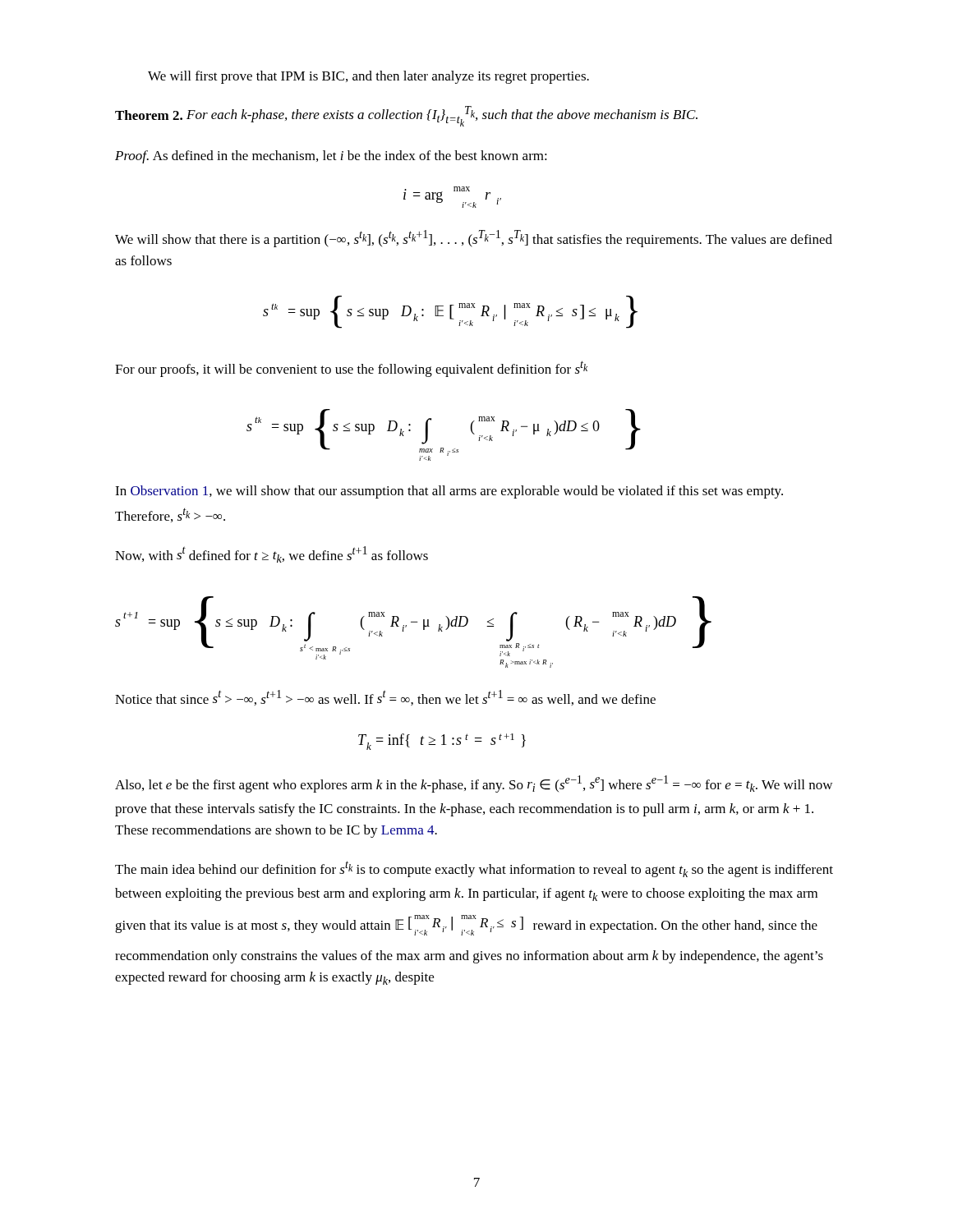Point to the passage starting "The main idea behind our definition for"
Viewport: 953px width, 1232px height.
coord(474,923)
